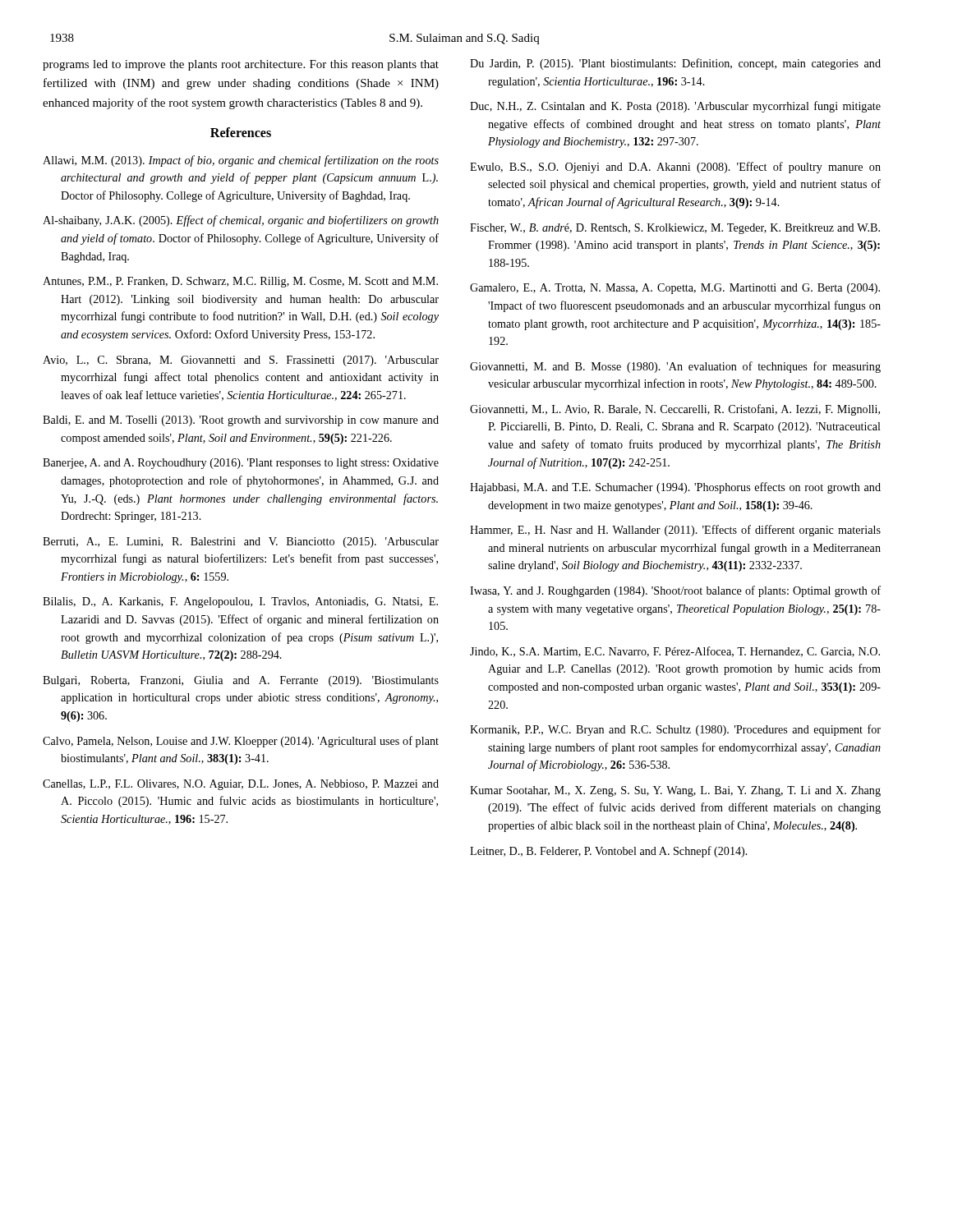Click on the text starting "Banerjee, A. and"
The image size is (953, 1232).
241,489
